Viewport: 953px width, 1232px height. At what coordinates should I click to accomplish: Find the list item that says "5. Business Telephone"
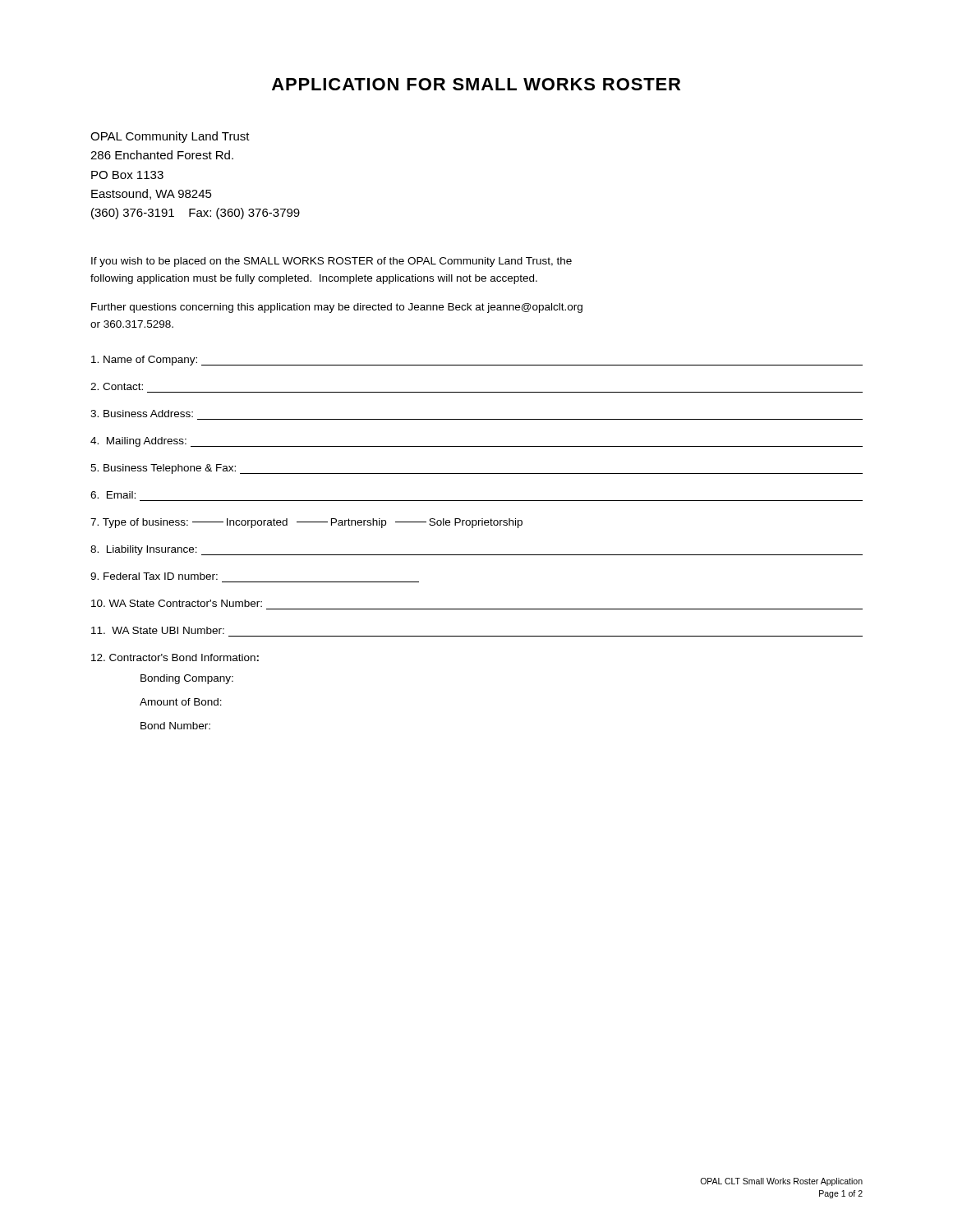pyautogui.click(x=476, y=468)
